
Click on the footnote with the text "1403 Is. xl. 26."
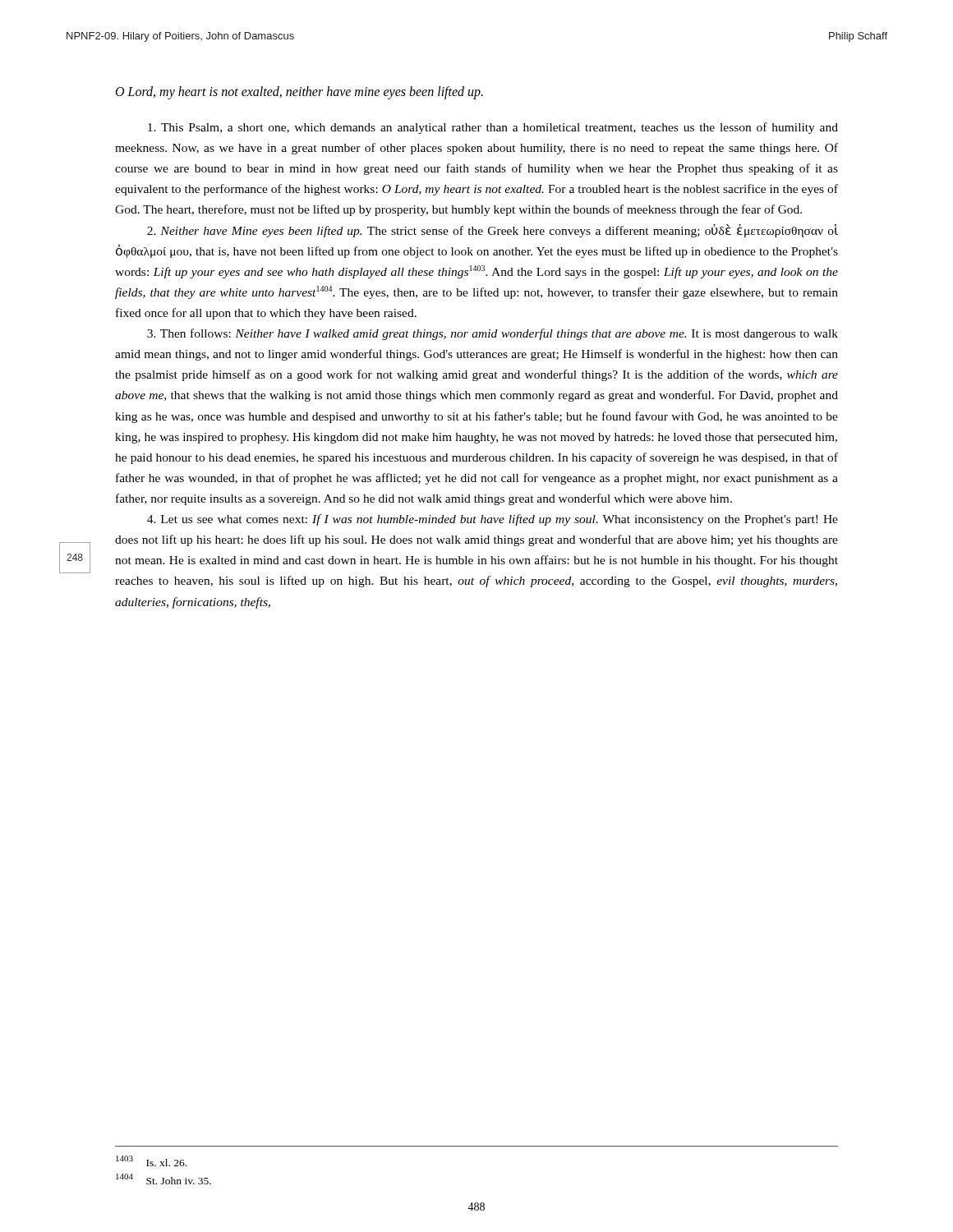click(151, 1161)
